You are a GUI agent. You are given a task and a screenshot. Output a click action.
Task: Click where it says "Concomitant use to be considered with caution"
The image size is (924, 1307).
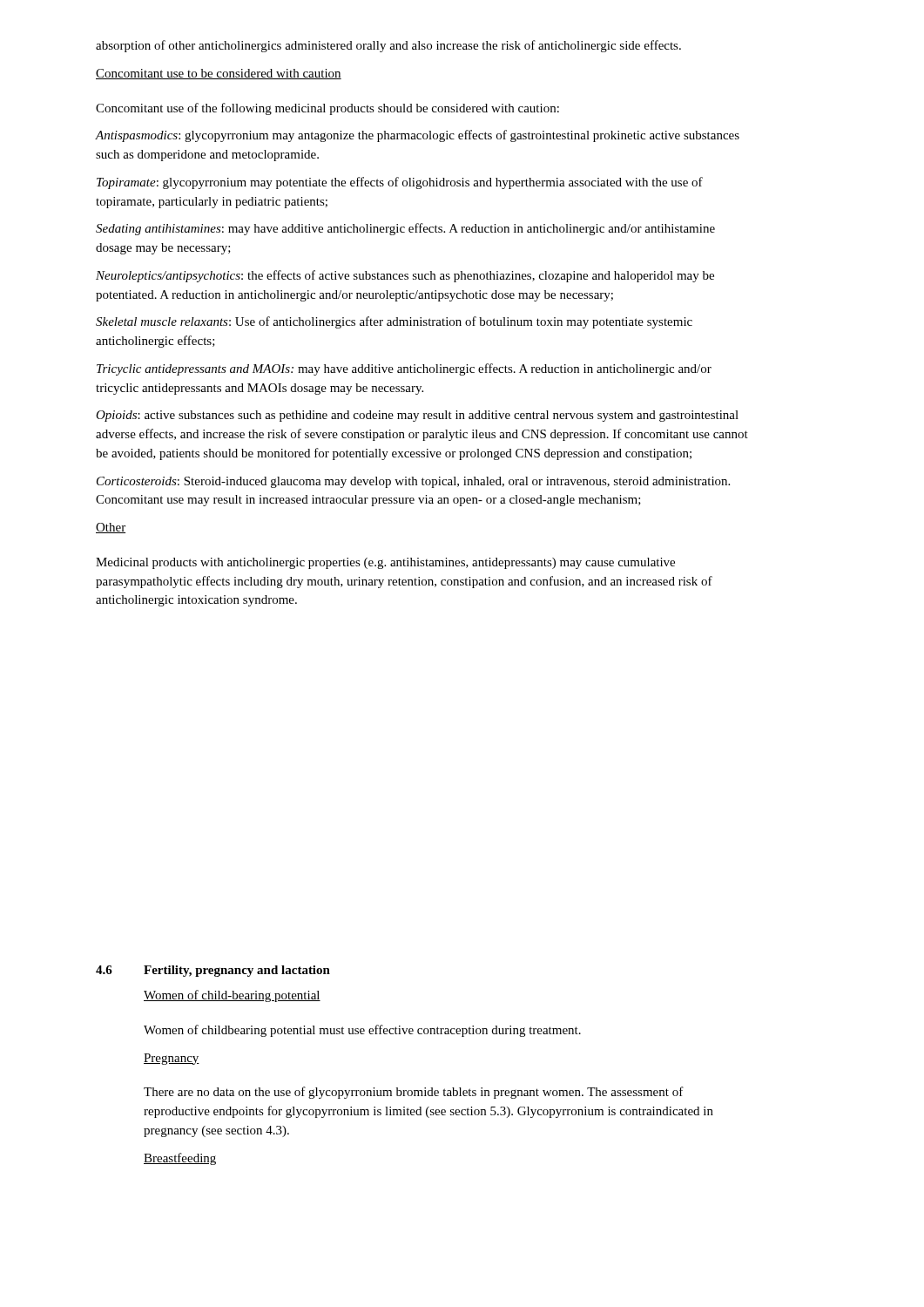click(218, 74)
